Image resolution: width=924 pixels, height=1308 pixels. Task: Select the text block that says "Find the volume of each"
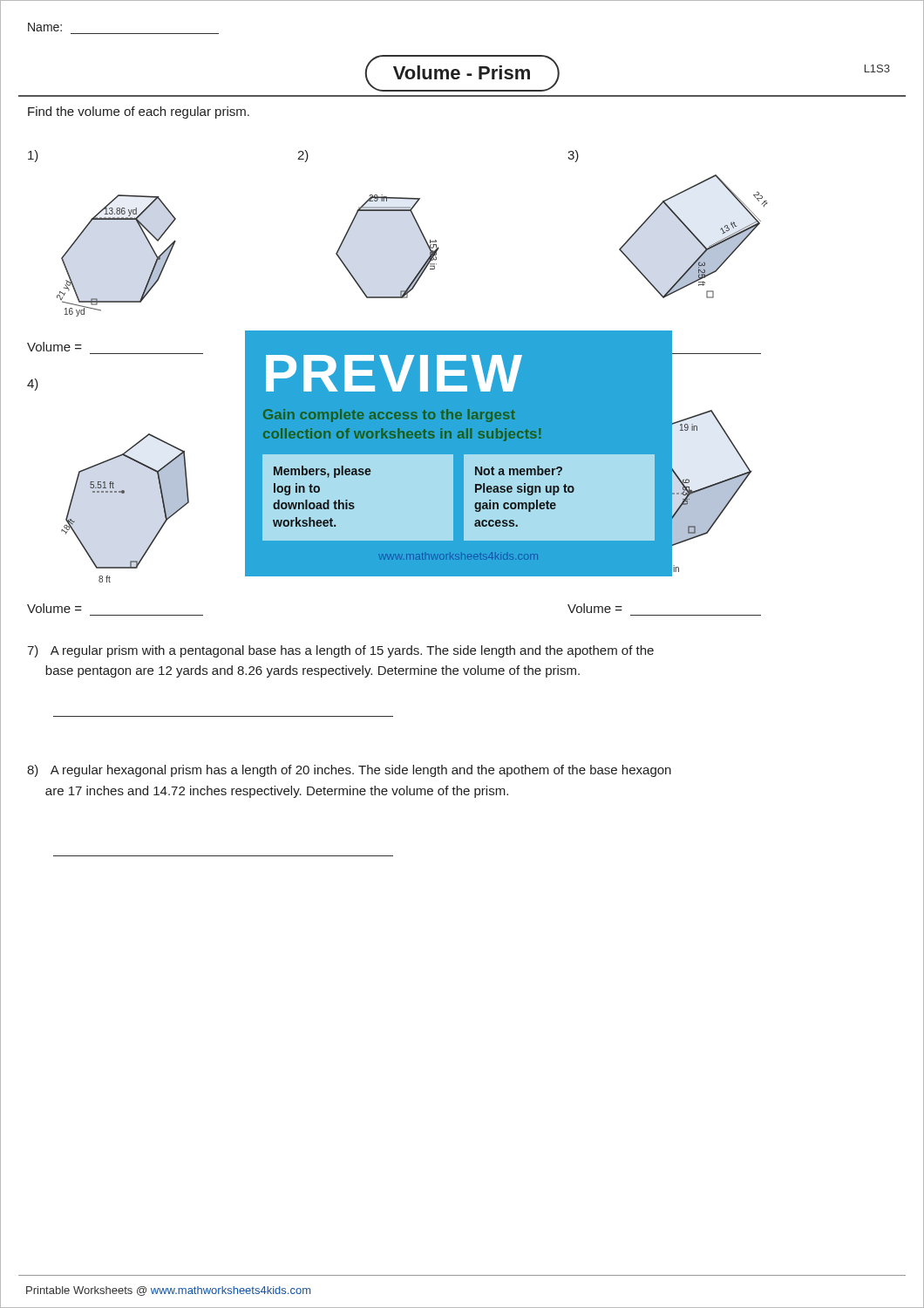click(x=139, y=111)
